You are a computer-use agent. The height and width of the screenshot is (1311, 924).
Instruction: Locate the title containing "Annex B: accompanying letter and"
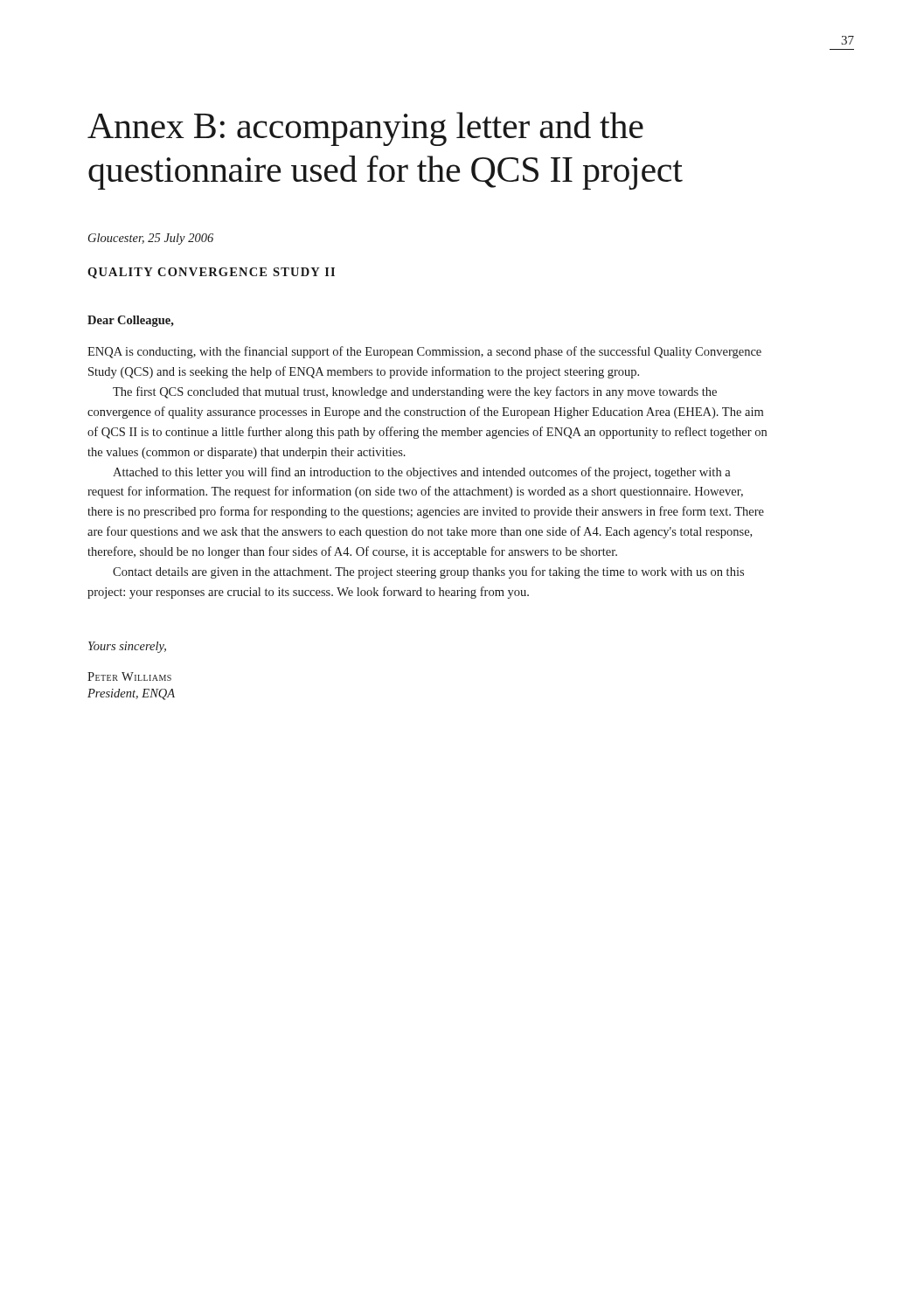(428, 148)
